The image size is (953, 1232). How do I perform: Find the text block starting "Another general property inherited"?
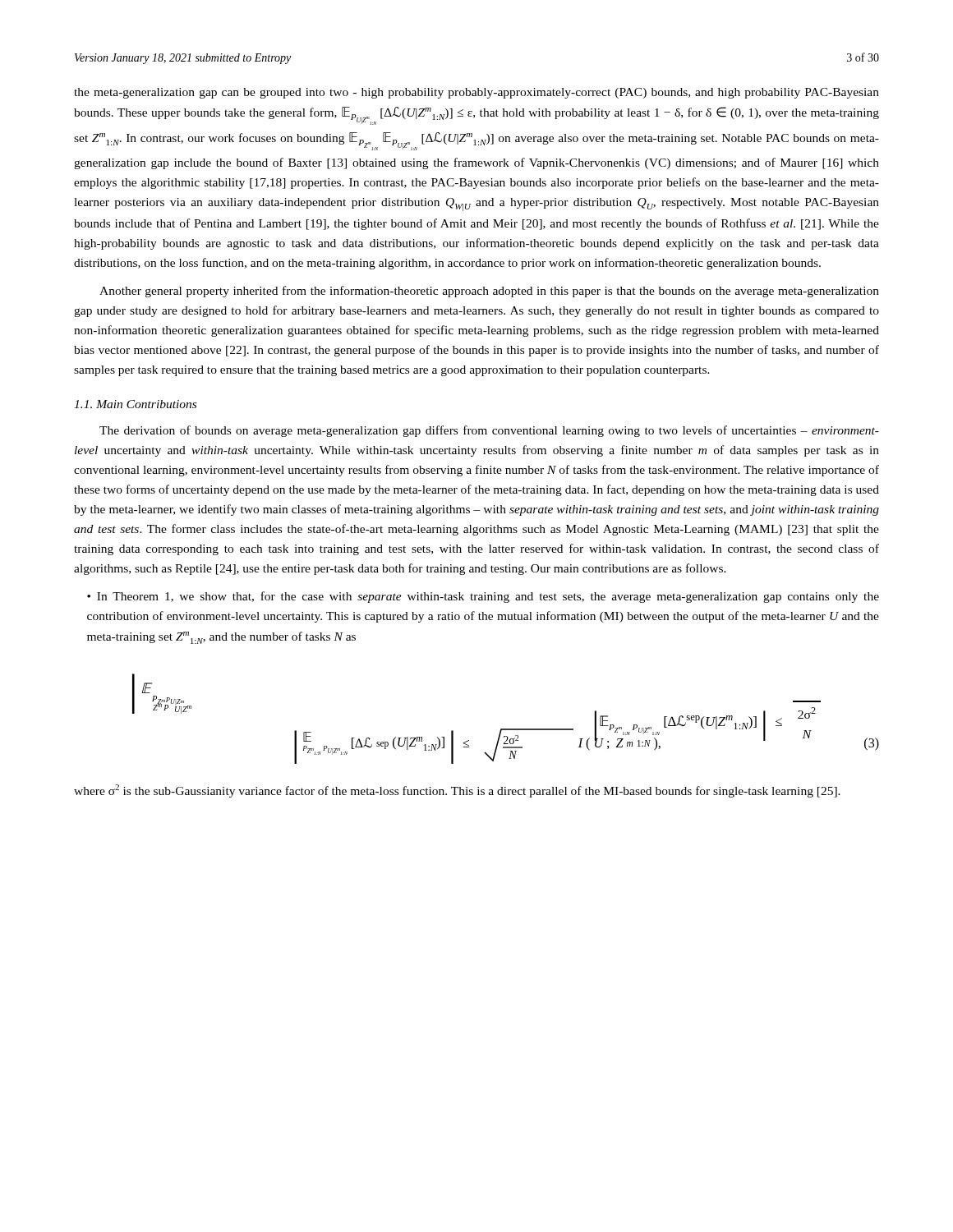point(476,330)
